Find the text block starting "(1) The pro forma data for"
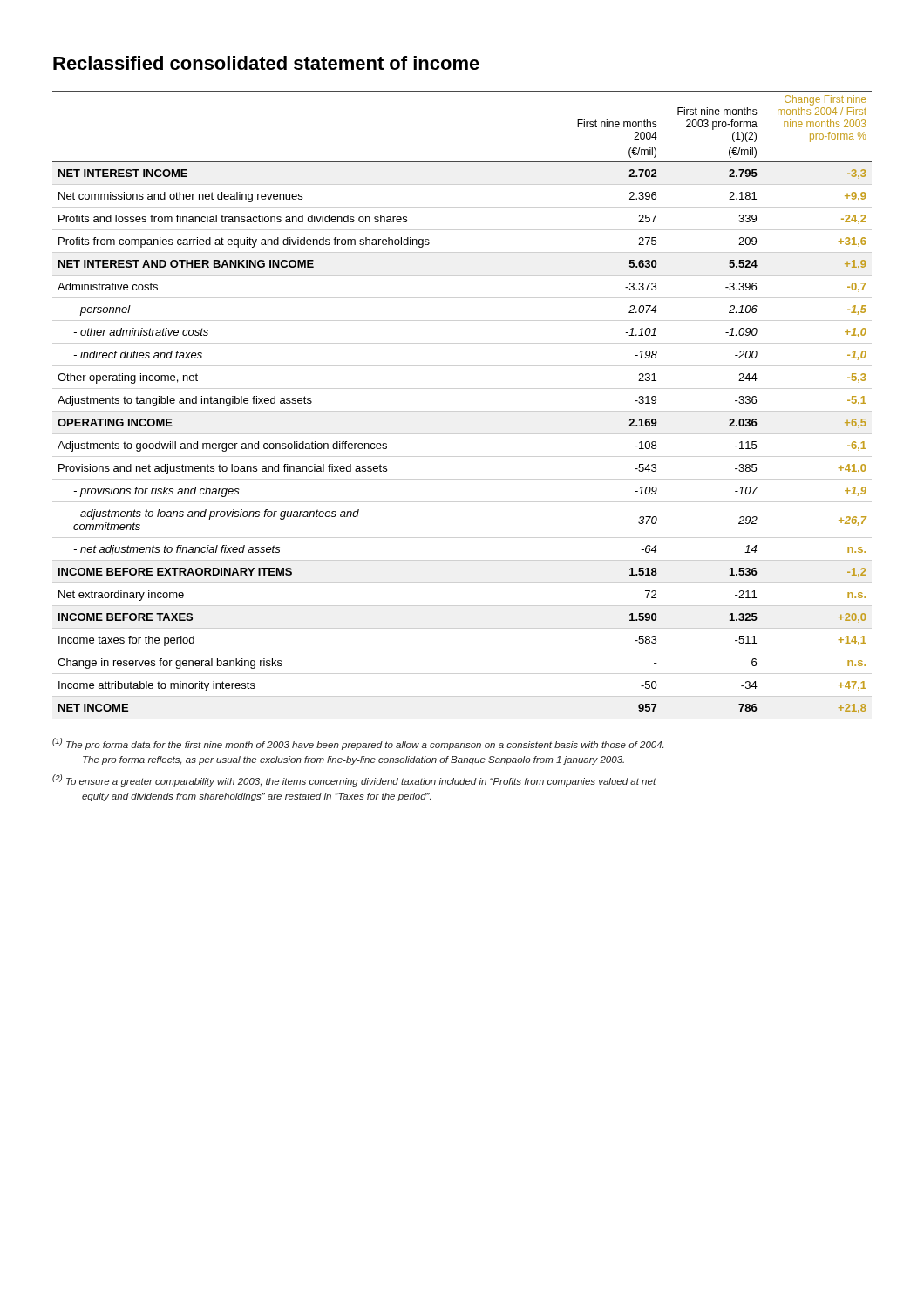Image resolution: width=924 pixels, height=1308 pixels. tap(462, 751)
